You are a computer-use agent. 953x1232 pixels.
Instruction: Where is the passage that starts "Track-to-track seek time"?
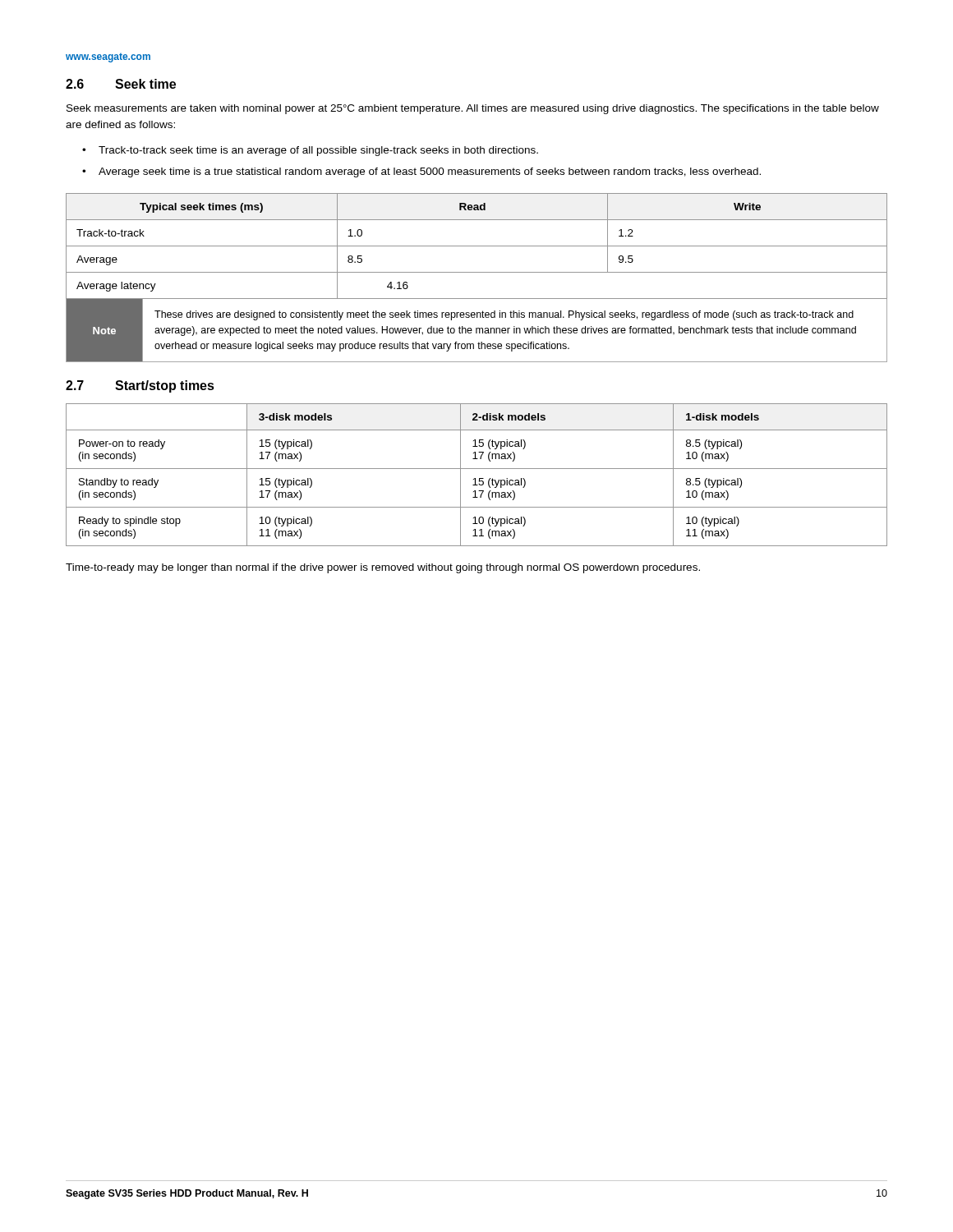click(319, 149)
